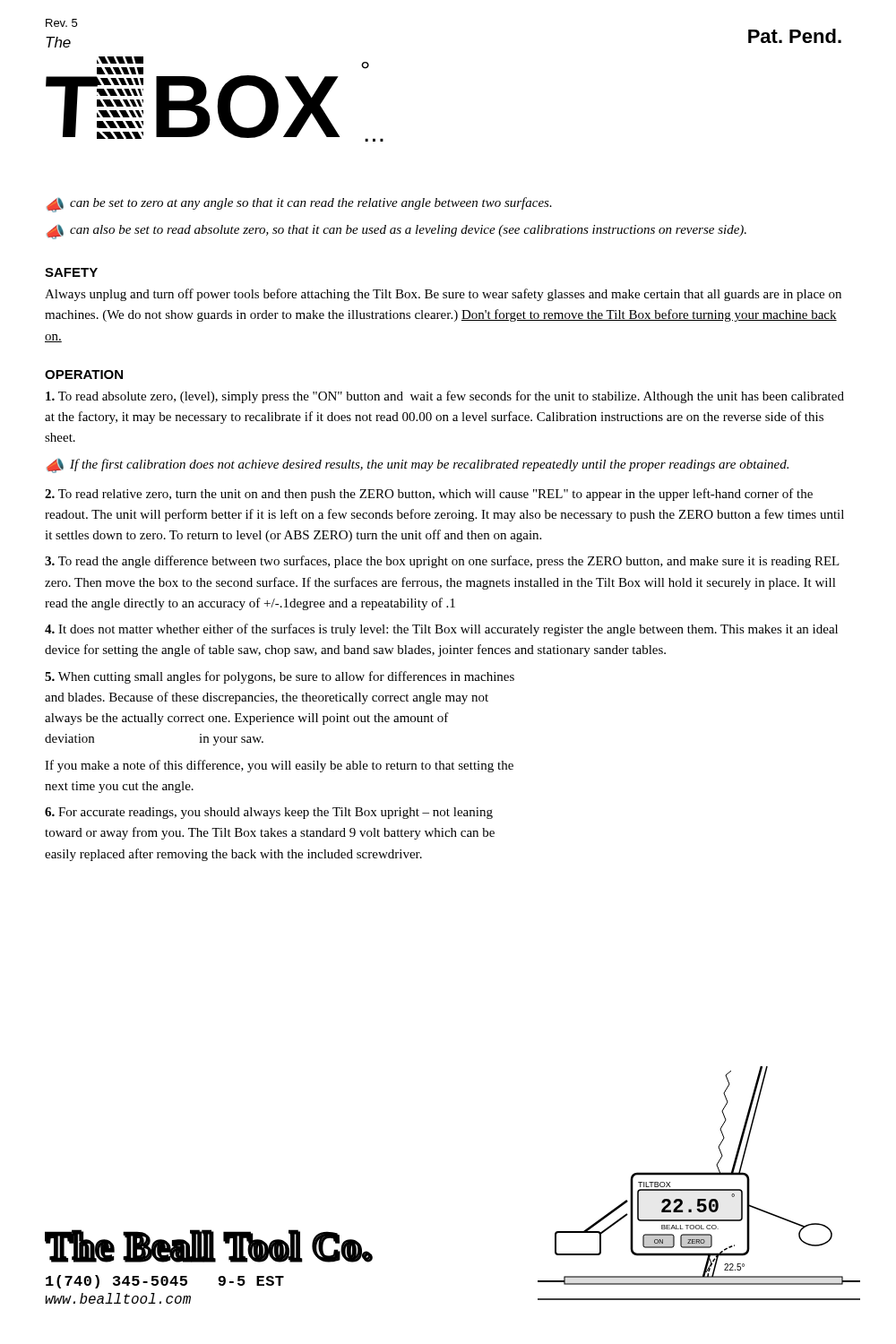This screenshot has height=1344, width=896.
Task: Find "1(740) 345-5045 9-5 EST" on this page
Action: click(165, 1282)
